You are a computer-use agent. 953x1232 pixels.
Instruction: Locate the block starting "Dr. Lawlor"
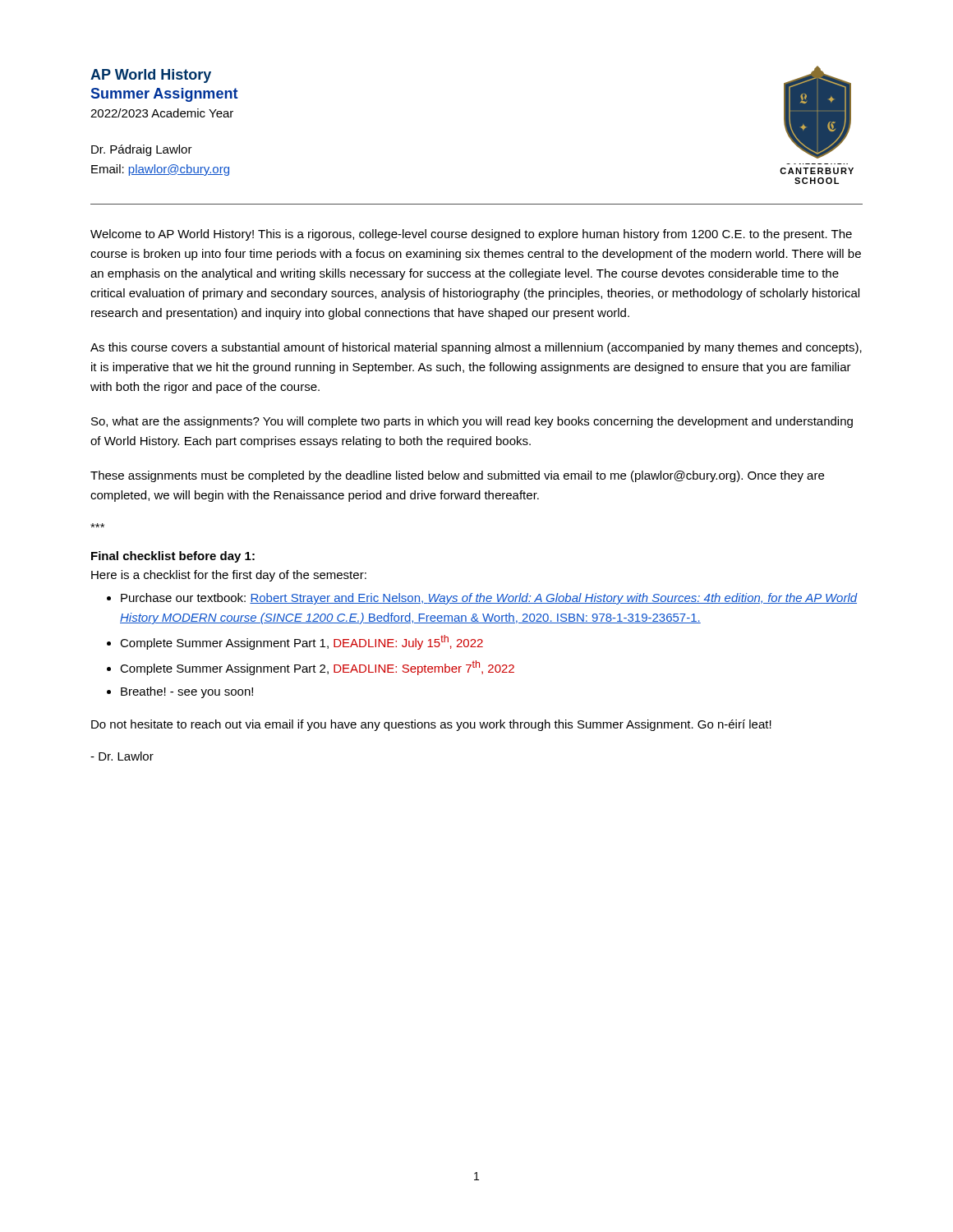pos(122,756)
